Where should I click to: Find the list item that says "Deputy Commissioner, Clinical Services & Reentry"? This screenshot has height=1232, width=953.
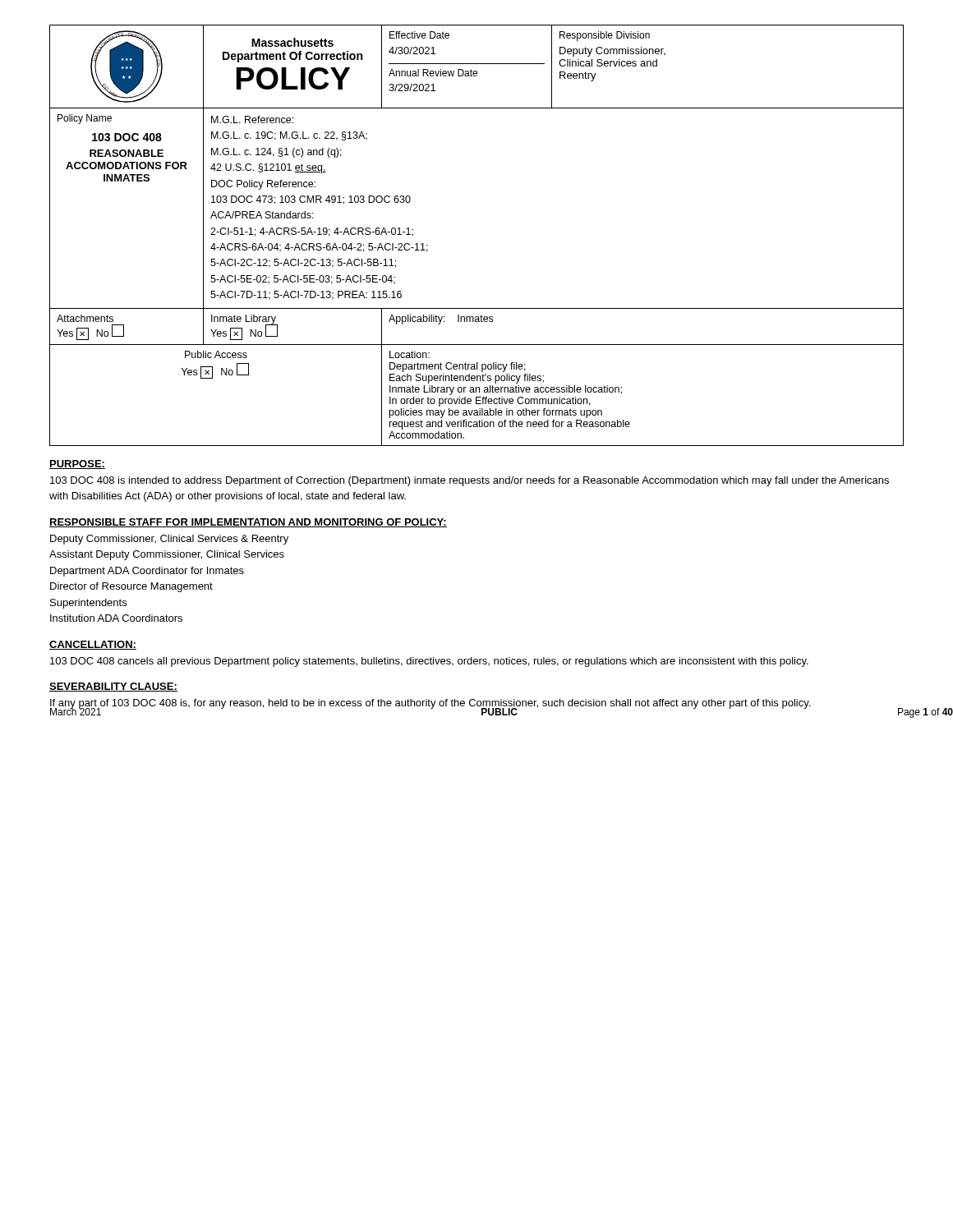pyautogui.click(x=169, y=538)
